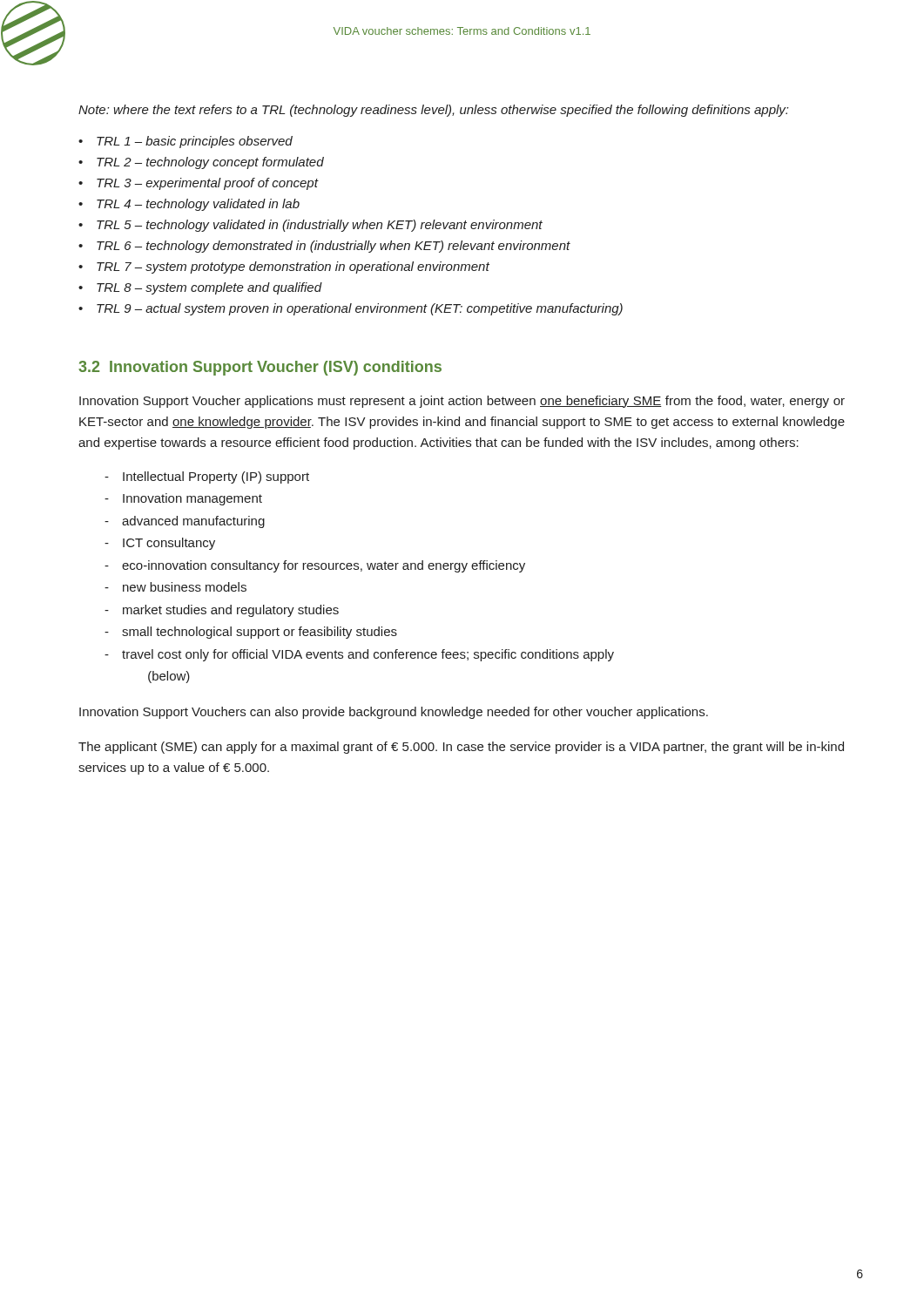Find the list item containing "TRL 9 – actual system"
This screenshot has height=1307, width=924.
point(359,308)
